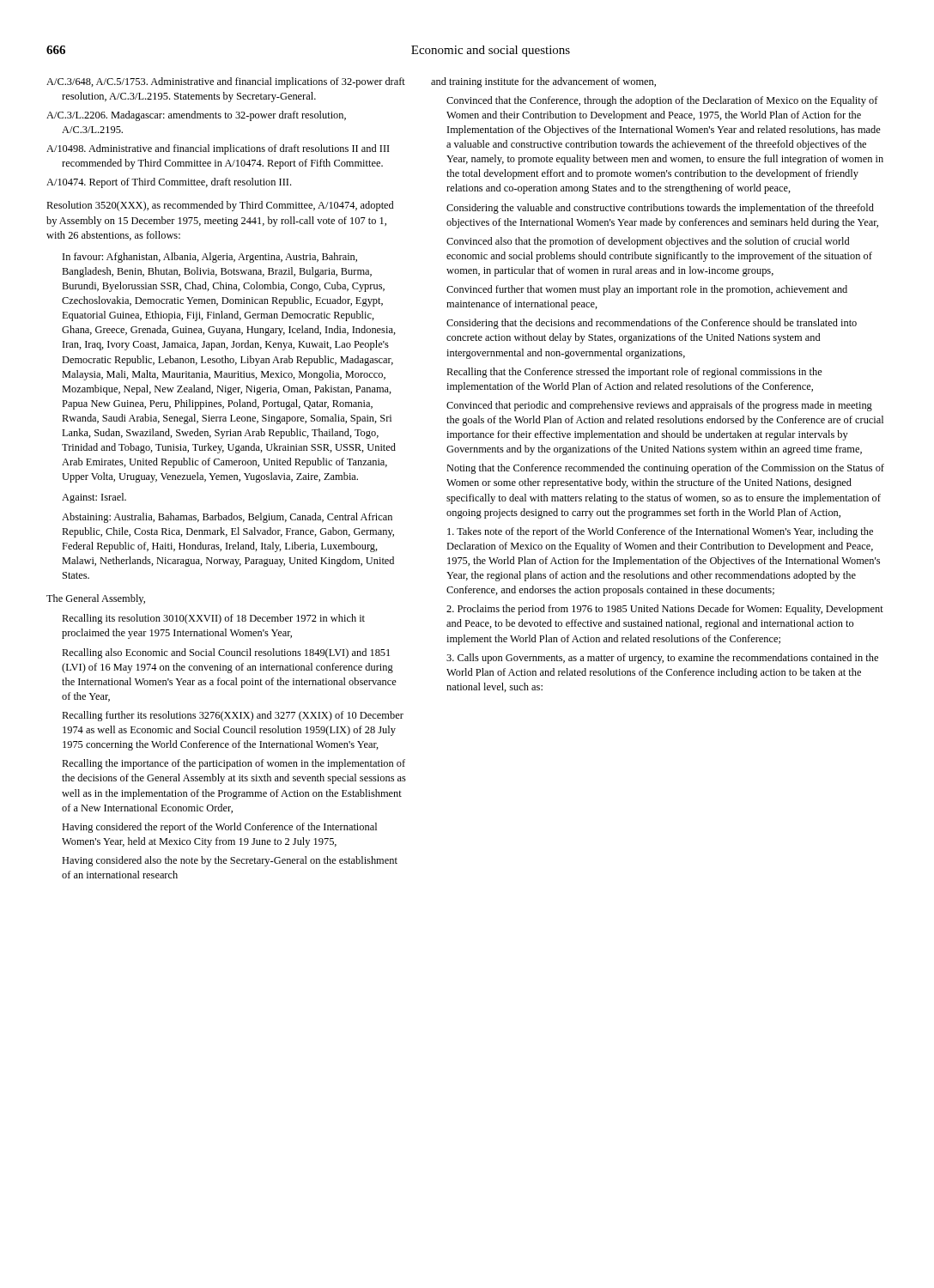Screen dimensions: 1288x934
Task: Find the text block with the text "Convinced further that women must"
Action: (x=647, y=297)
